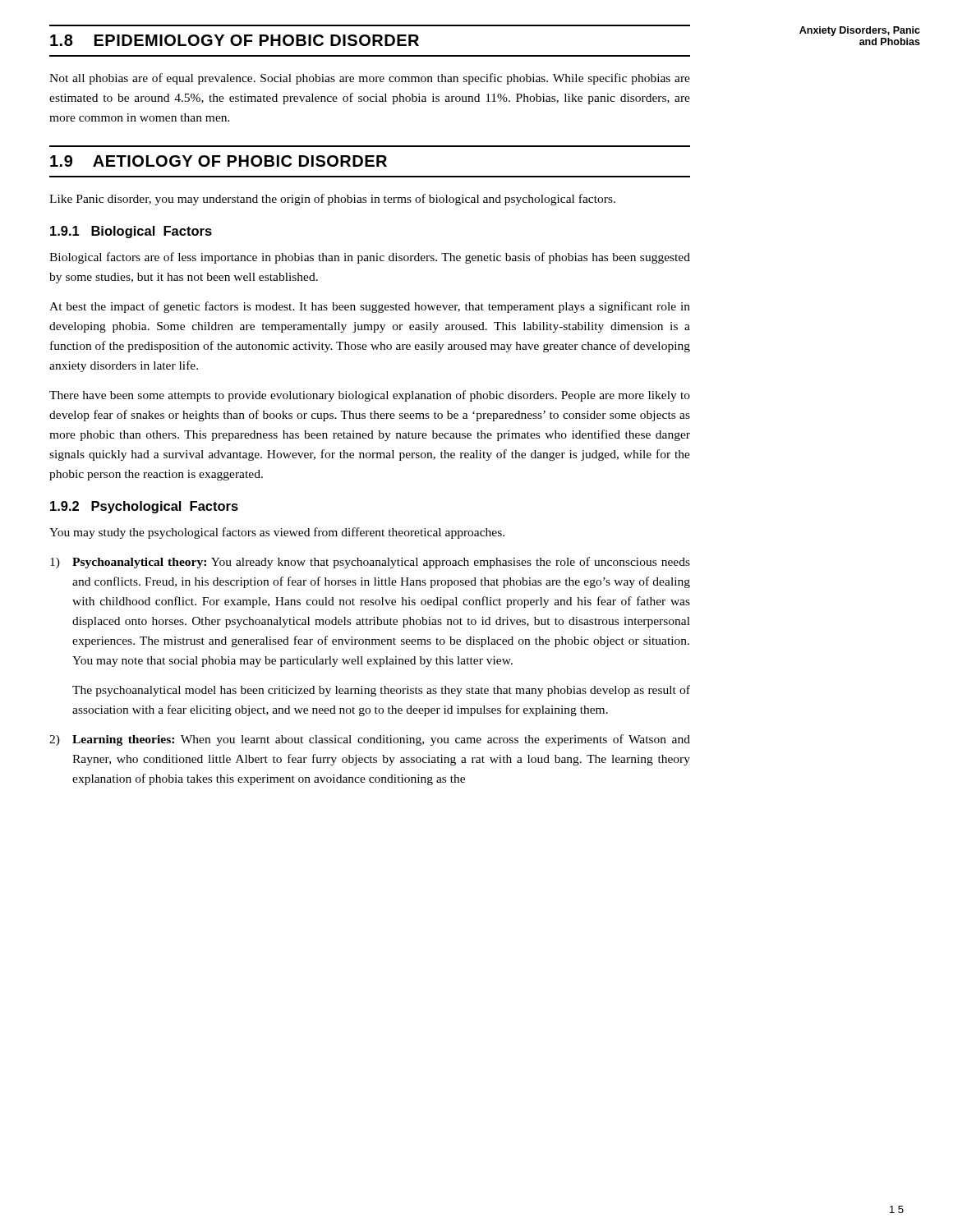The width and height of the screenshot is (953, 1232).
Task: Navigate to the region starting "1.9 AETIOLOGY OF PHOBIC"
Action: (370, 161)
